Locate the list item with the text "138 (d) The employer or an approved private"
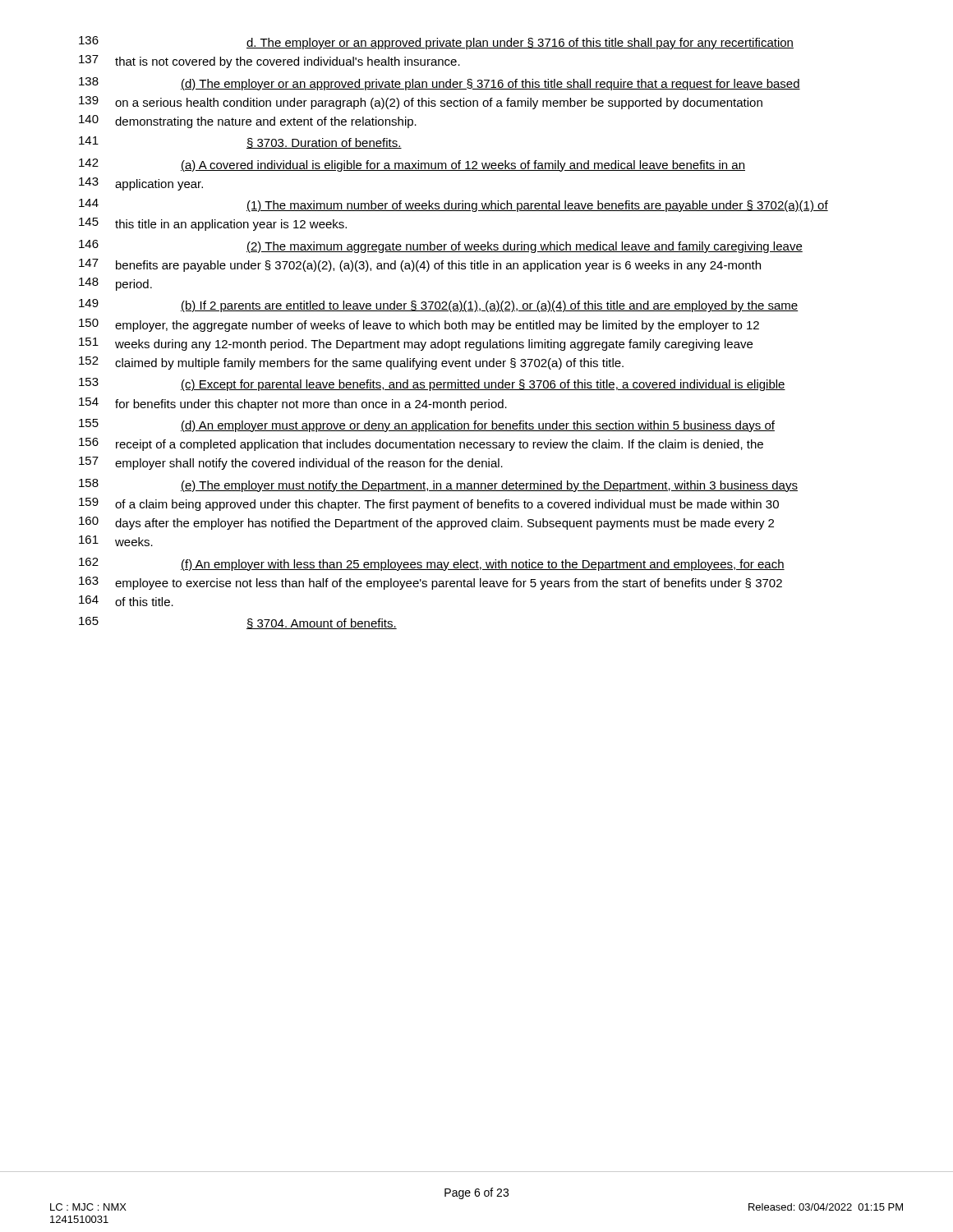Viewport: 953px width, 1232px height. [476, 83]
